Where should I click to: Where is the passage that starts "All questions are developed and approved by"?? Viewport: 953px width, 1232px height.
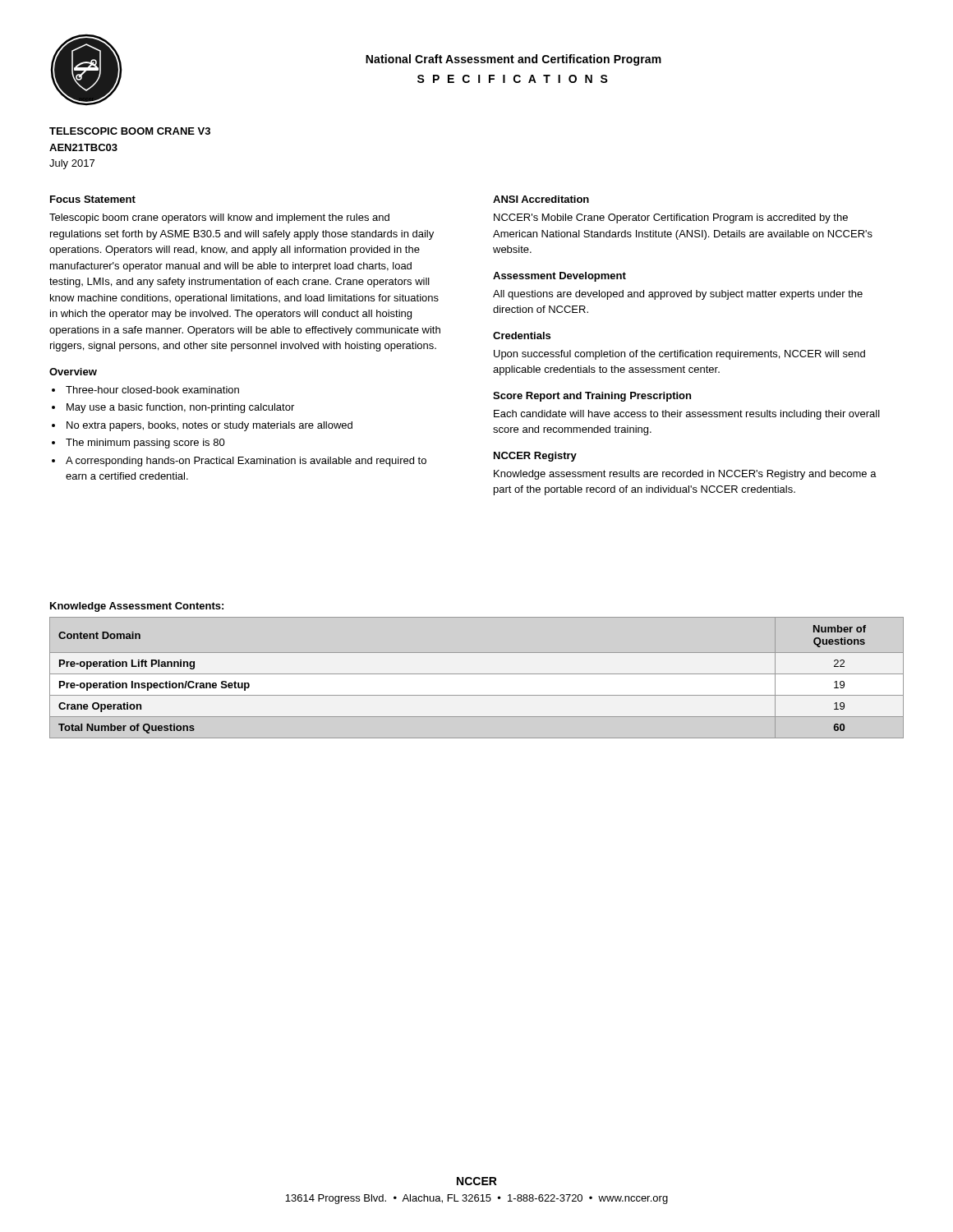[678, 301]
